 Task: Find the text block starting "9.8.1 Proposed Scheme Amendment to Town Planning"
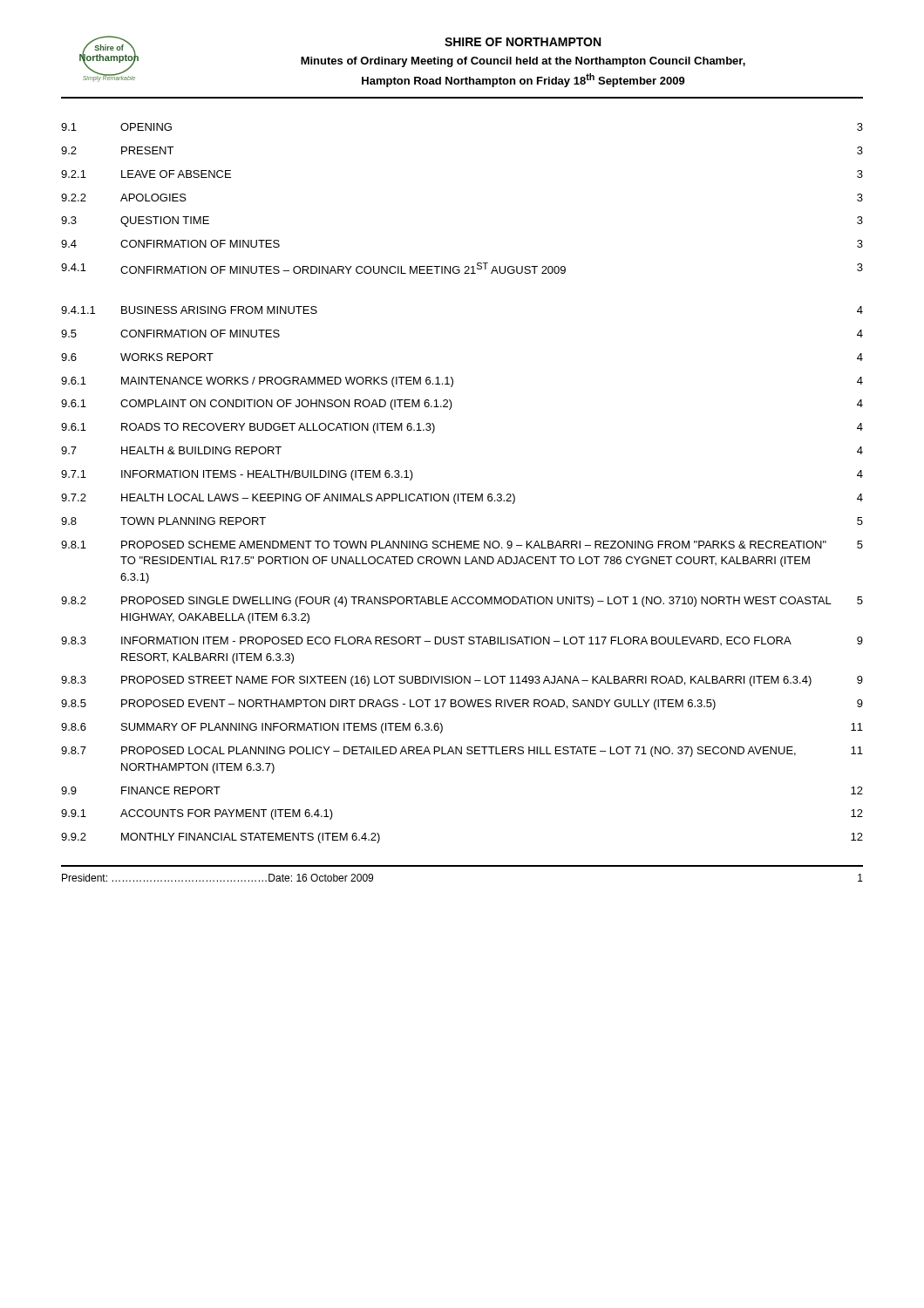point(462,561)
